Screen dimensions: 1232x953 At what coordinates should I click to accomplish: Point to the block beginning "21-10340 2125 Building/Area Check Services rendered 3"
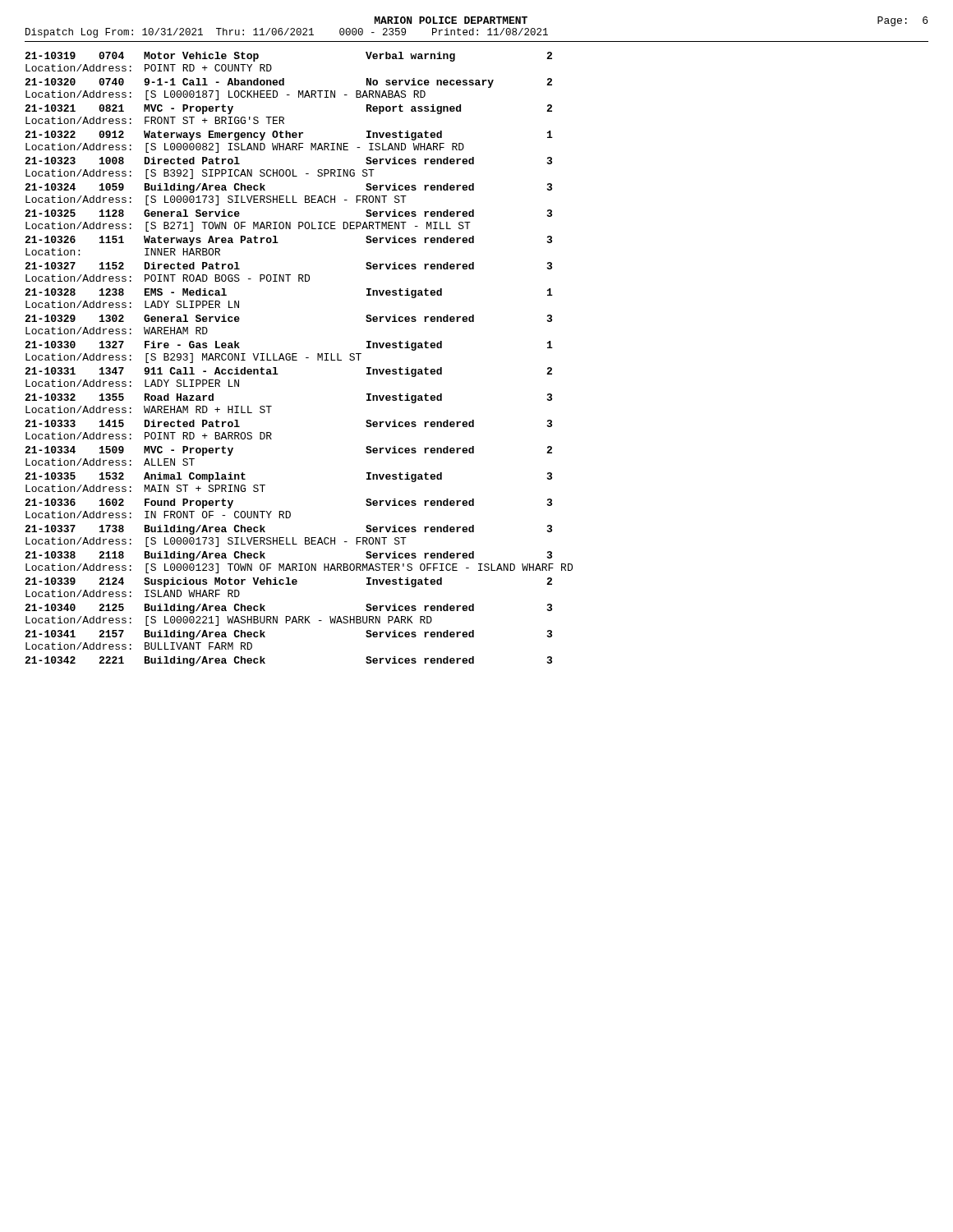[476, 614]
